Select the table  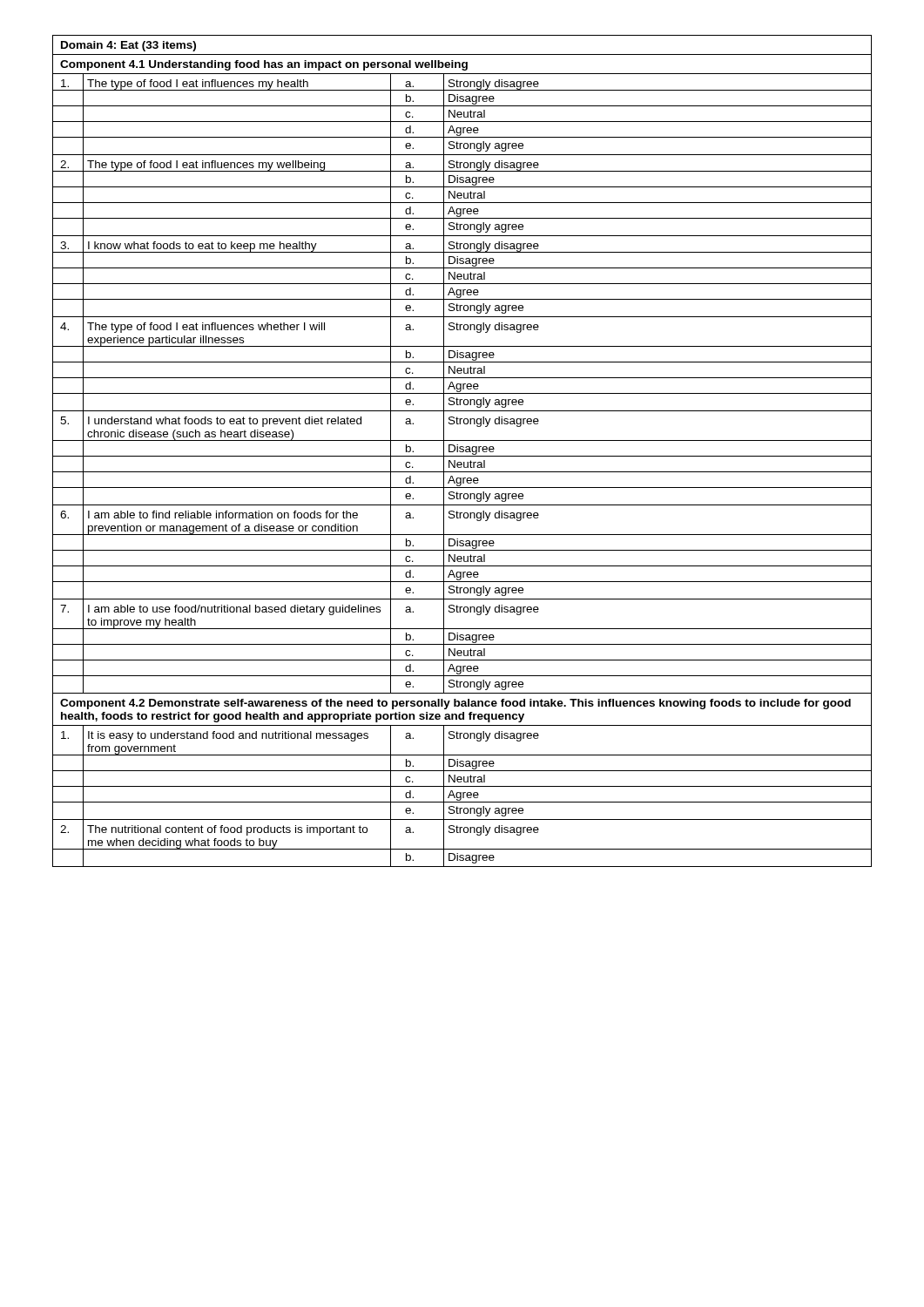click(x=462, y=451)
